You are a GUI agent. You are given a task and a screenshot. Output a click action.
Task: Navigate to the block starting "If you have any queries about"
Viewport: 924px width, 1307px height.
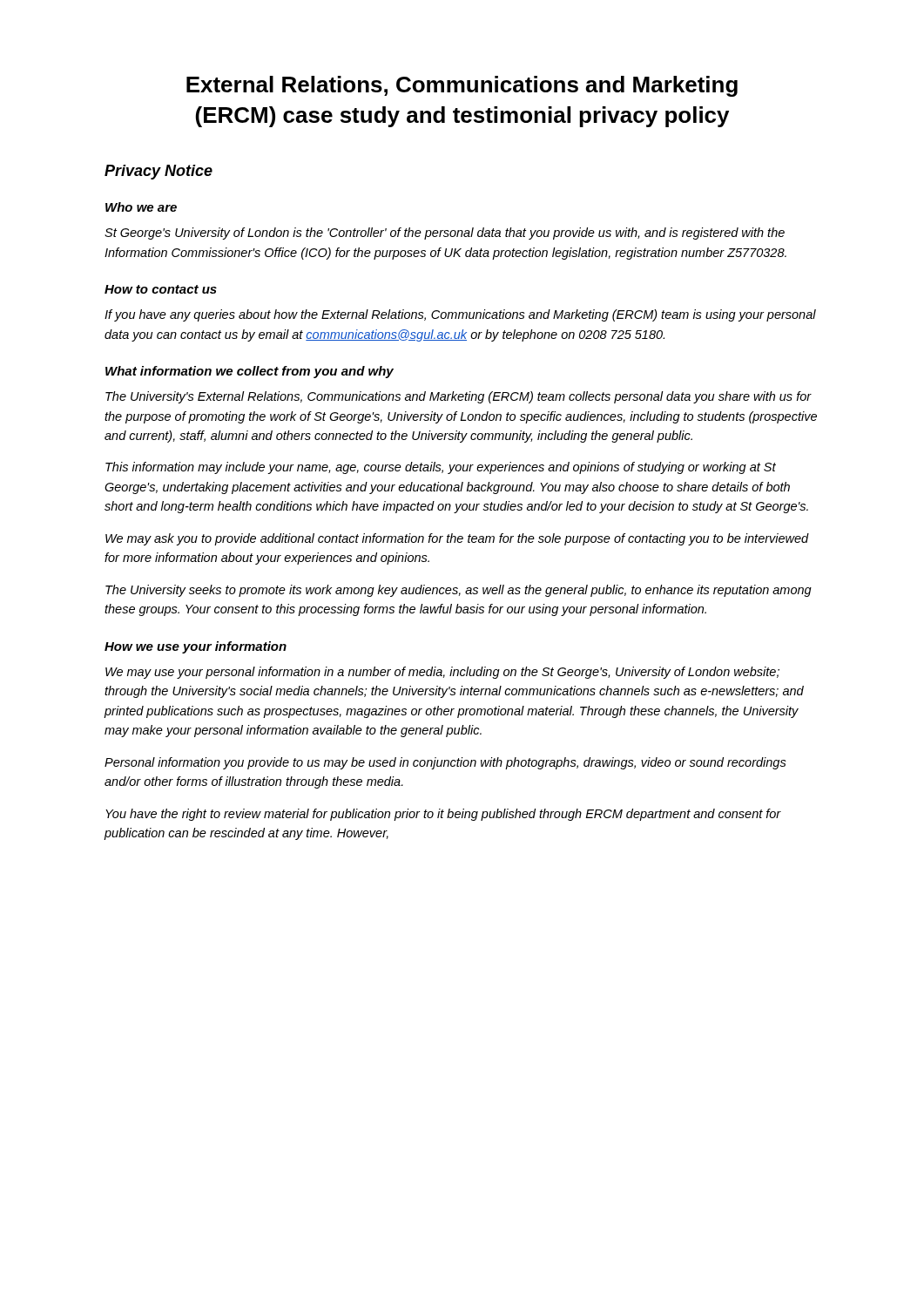pos(460,324)
